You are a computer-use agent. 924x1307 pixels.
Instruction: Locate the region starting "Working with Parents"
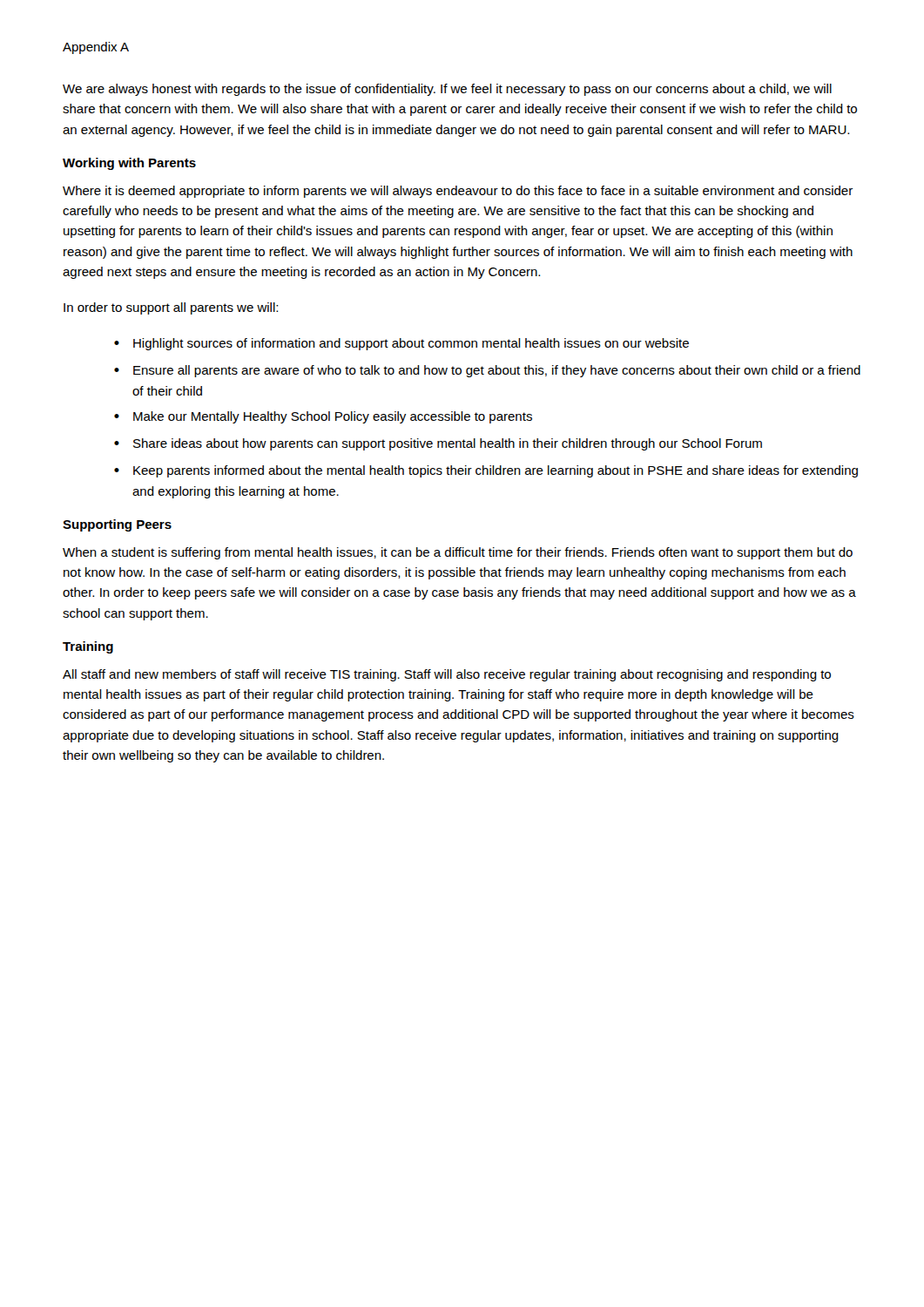129,162
